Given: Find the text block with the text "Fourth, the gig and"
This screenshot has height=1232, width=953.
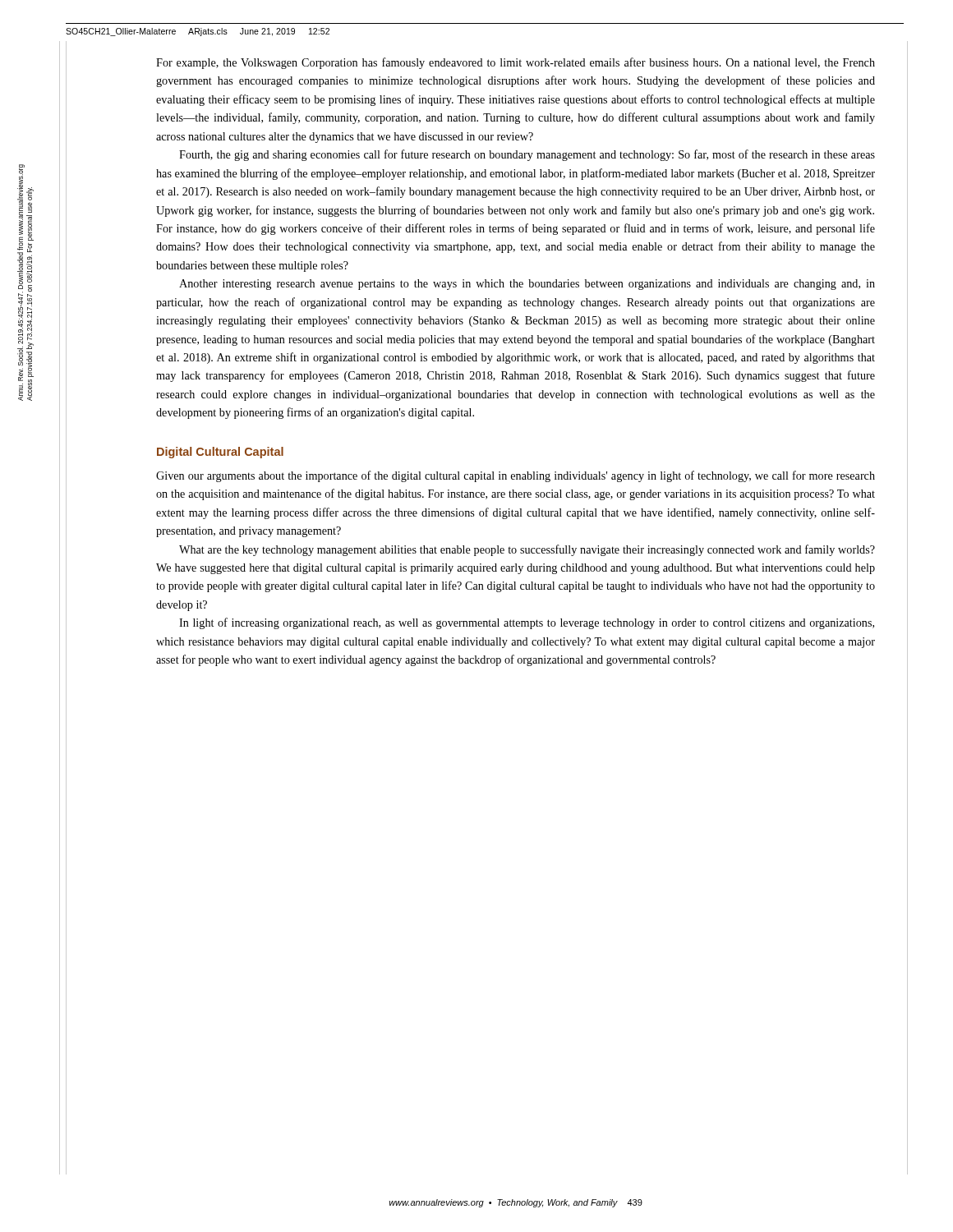Looking at the screenshot, I should pos(516,210).
